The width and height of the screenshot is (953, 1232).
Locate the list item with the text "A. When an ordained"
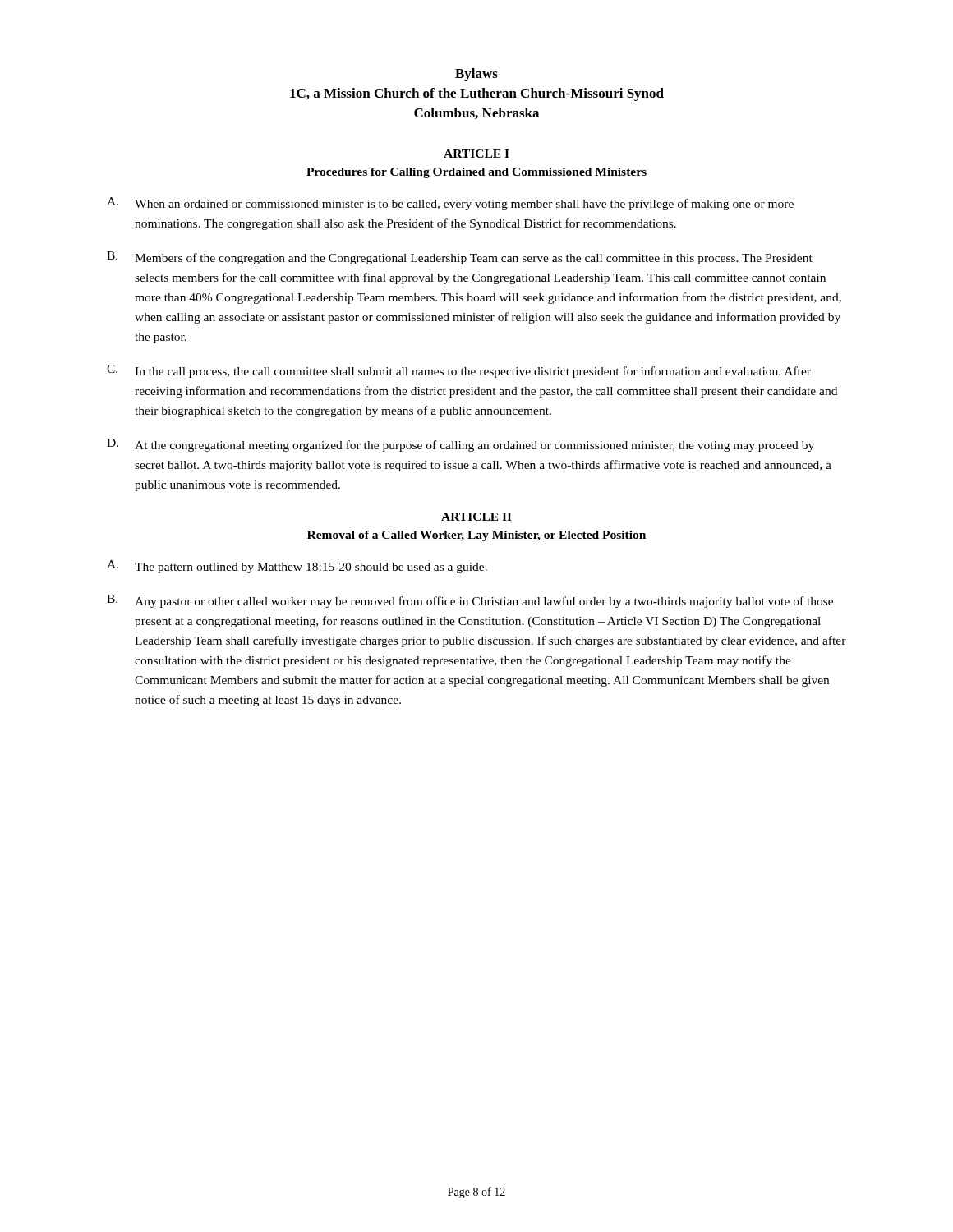(x=476, y=213)
